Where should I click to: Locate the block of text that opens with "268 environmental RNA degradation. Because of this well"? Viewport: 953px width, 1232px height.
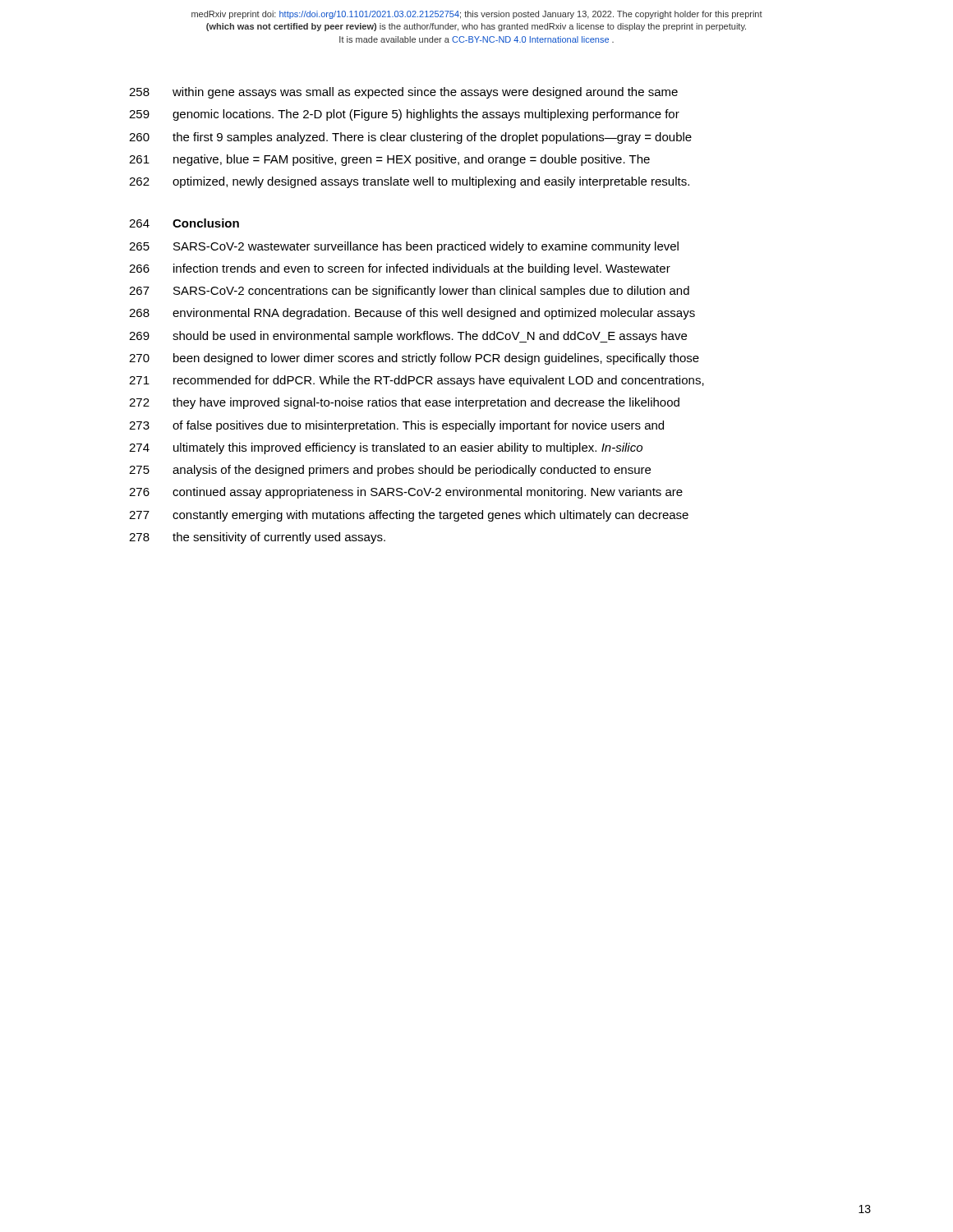[489, 313]
